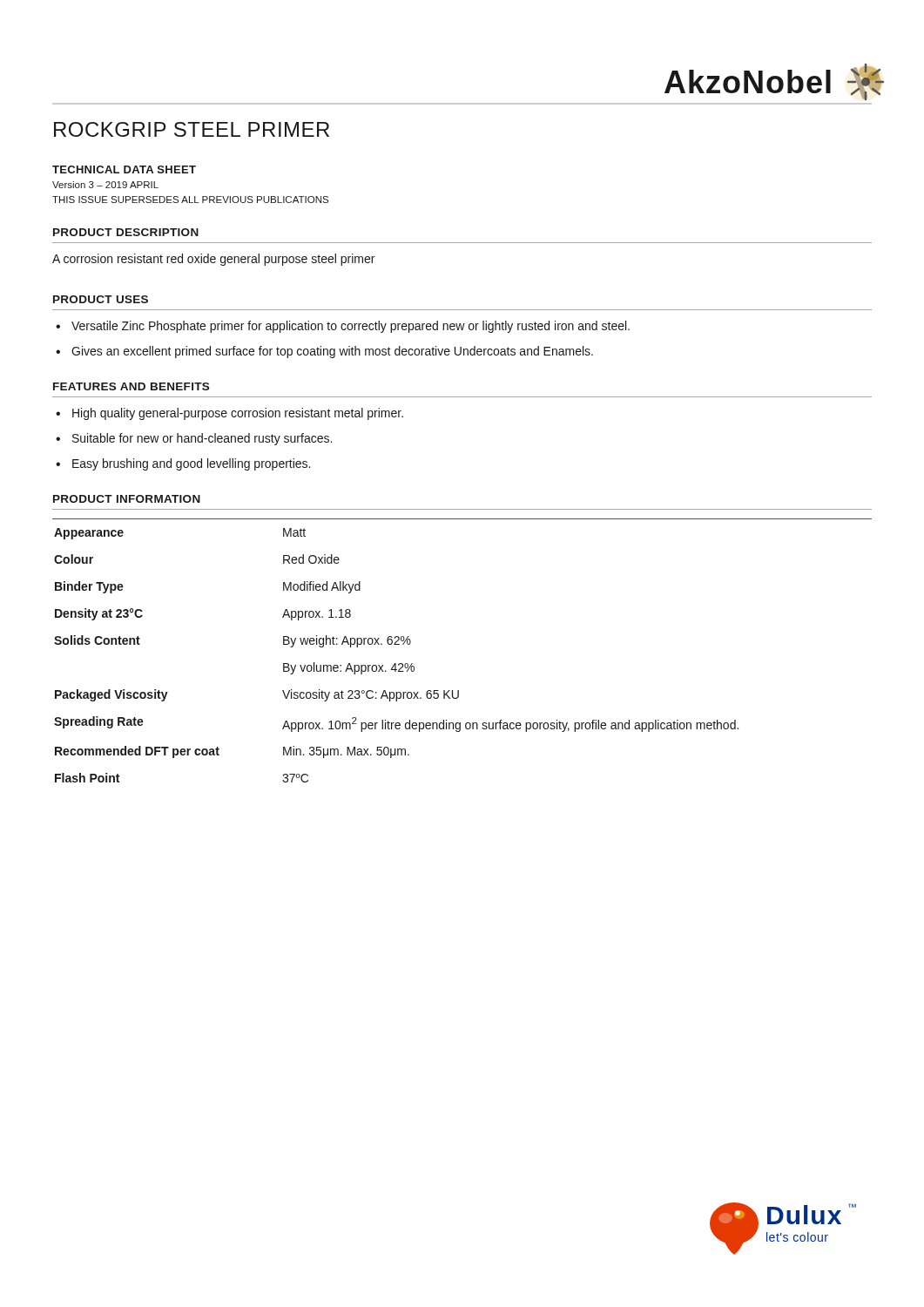
Task: Point to the region starting "FEATURES AND BENEFITS"
Action: point(462,388)
